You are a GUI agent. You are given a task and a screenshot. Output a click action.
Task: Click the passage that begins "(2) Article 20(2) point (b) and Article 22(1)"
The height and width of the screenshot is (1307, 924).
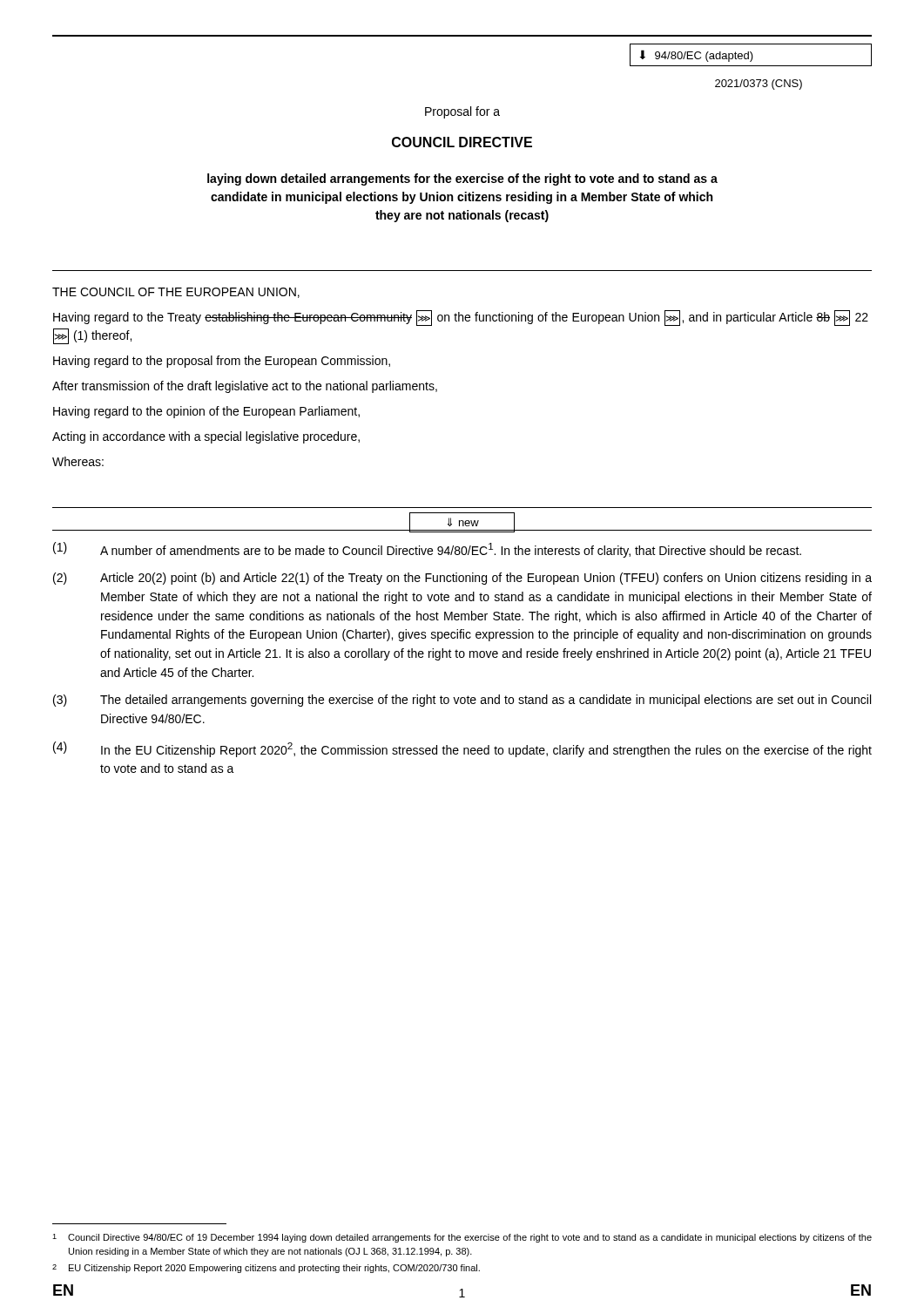[462, 626]
